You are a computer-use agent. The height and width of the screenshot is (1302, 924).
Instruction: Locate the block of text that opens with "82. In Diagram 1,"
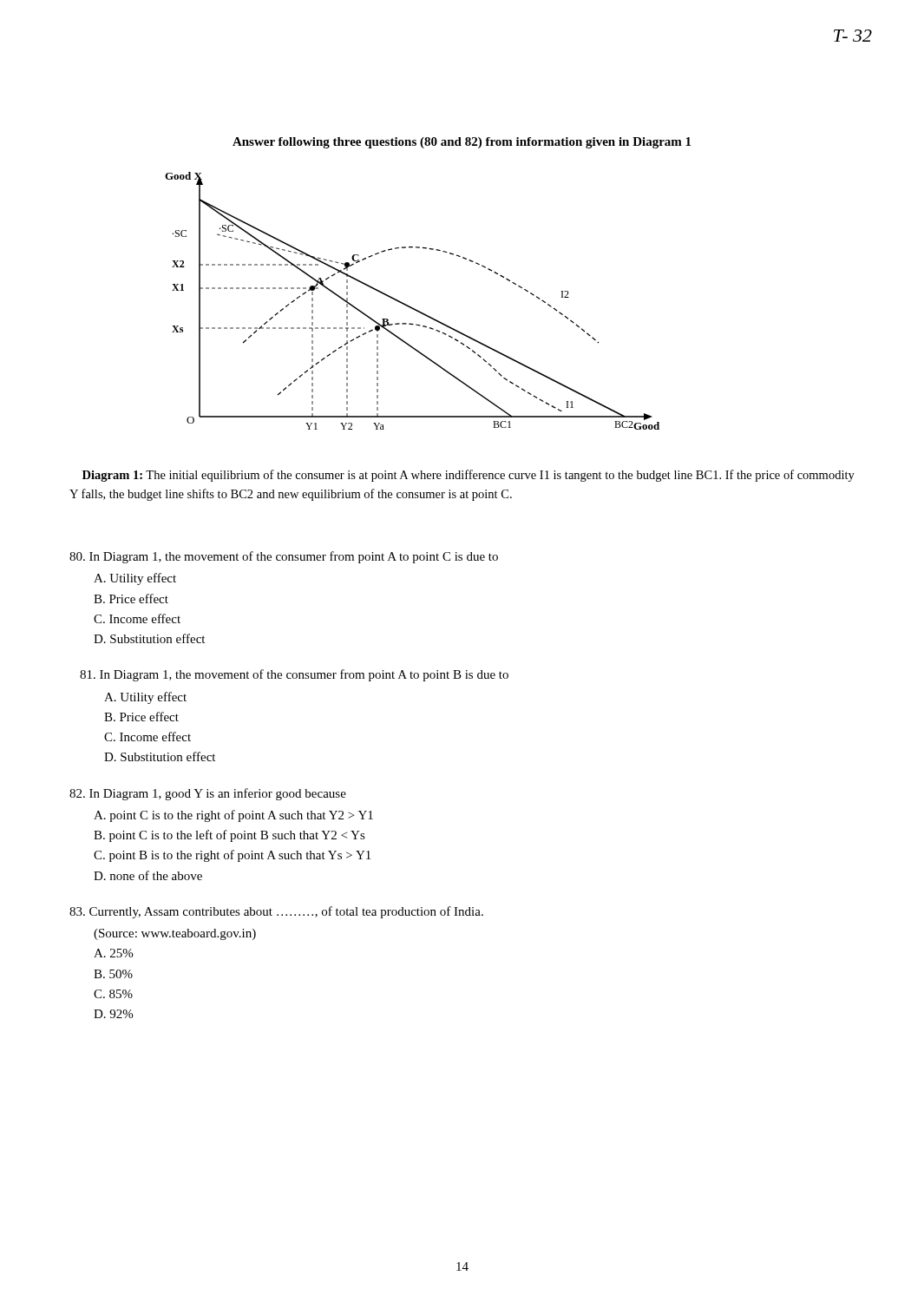coord(208,794)
